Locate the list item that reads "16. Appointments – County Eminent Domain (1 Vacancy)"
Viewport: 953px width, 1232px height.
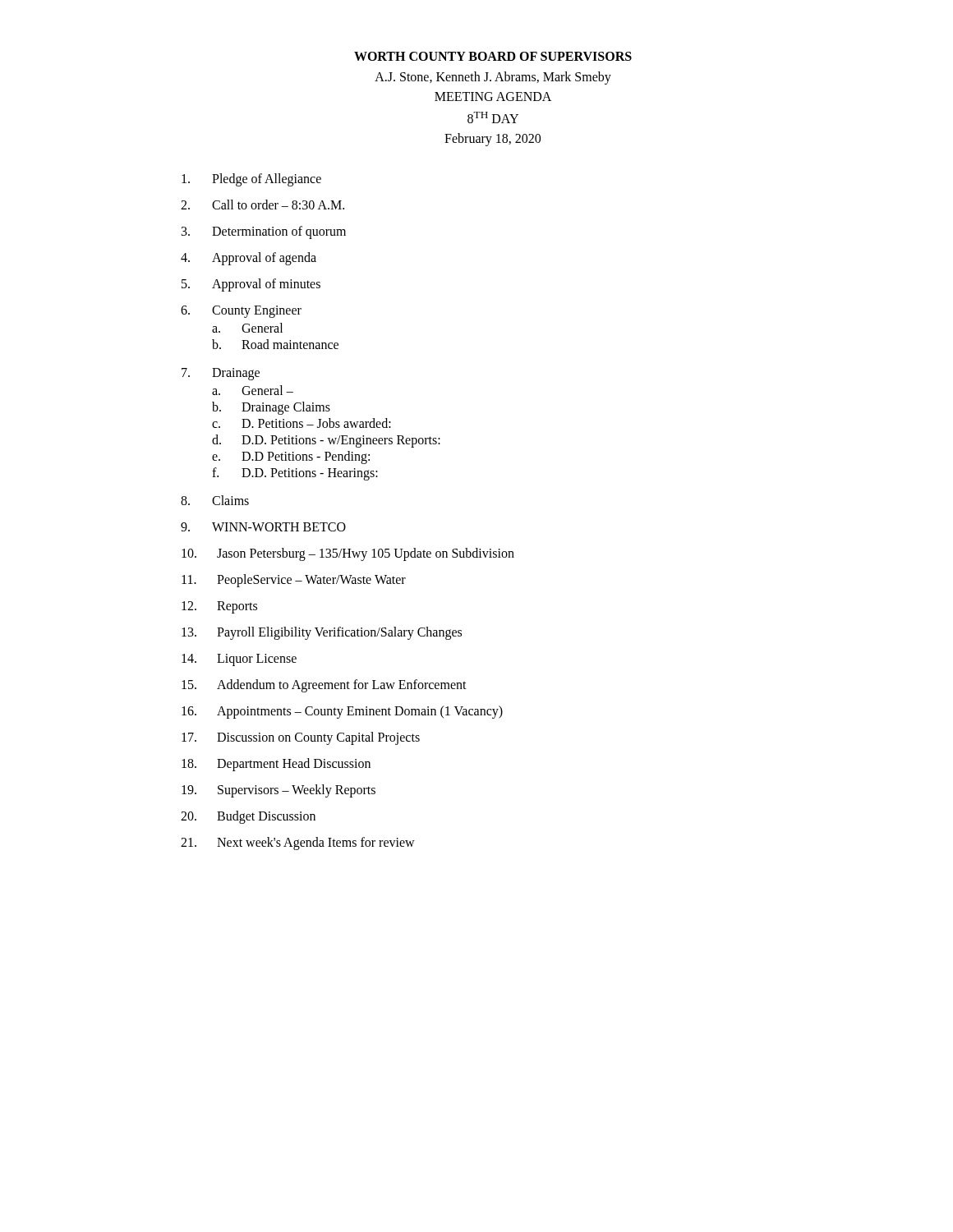tap(342, 712)
